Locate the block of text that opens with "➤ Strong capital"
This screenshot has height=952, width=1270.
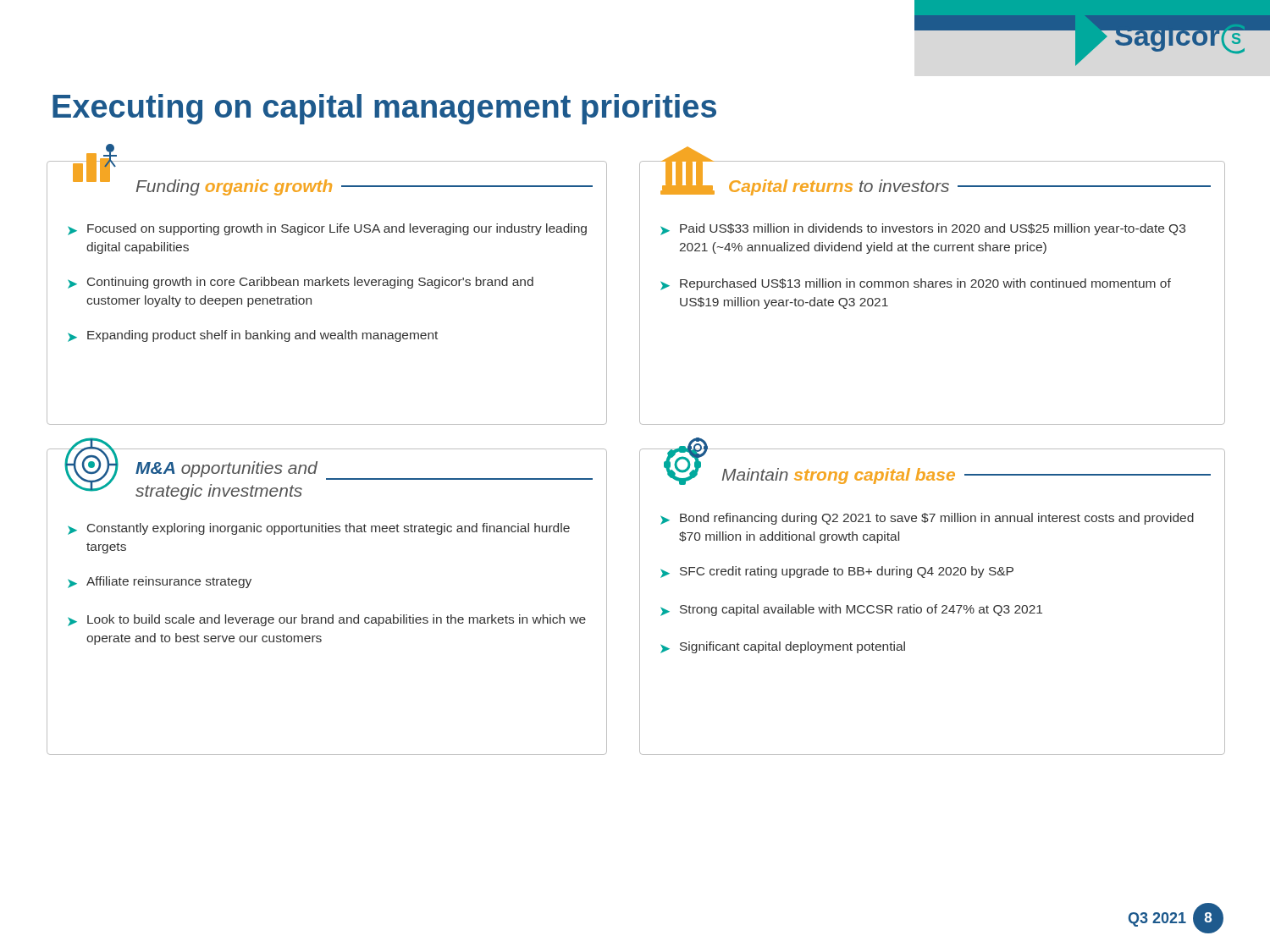tap(851, 611)
